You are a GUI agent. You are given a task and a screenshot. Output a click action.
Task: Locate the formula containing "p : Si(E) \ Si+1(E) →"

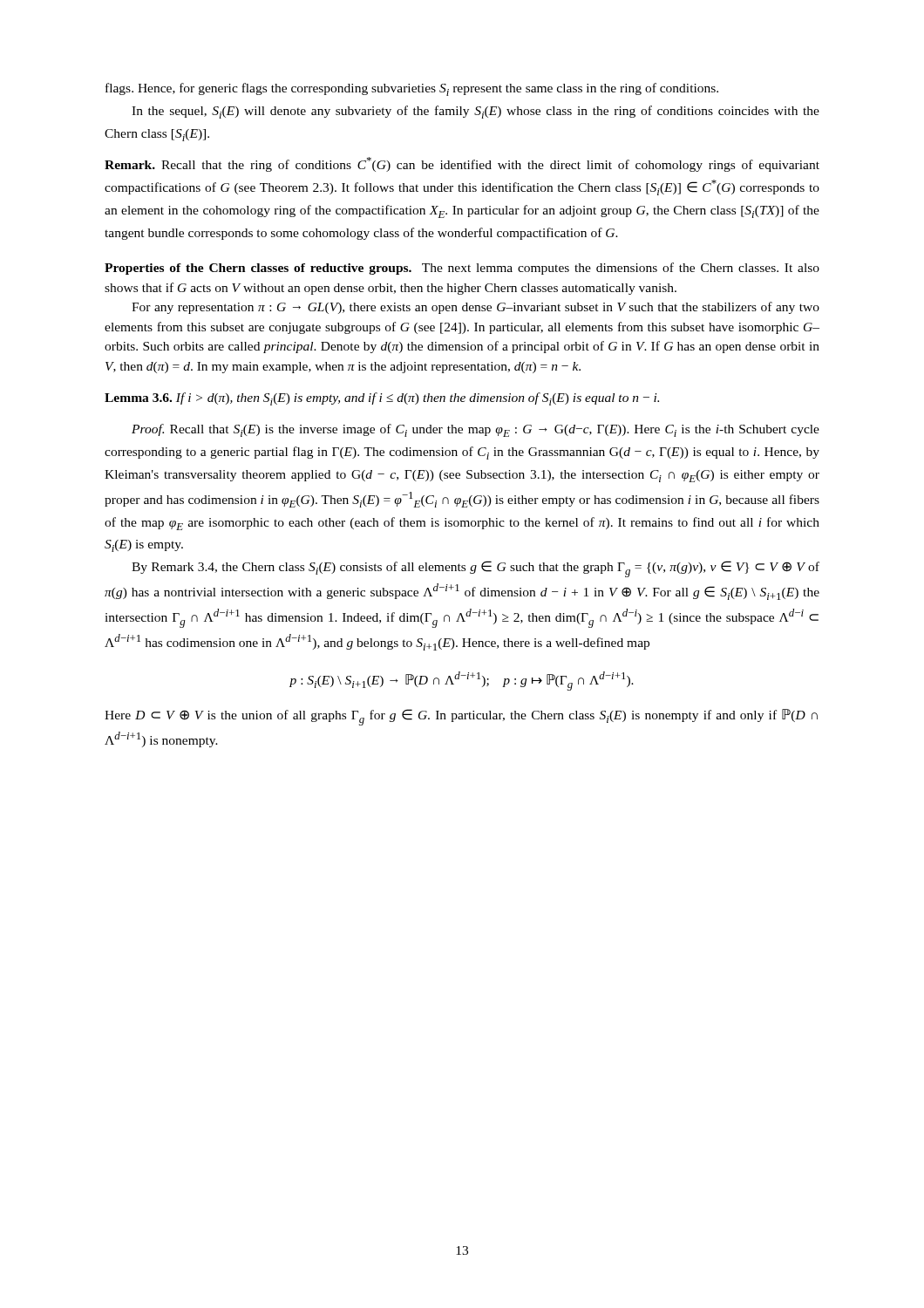tap(462, 680)
